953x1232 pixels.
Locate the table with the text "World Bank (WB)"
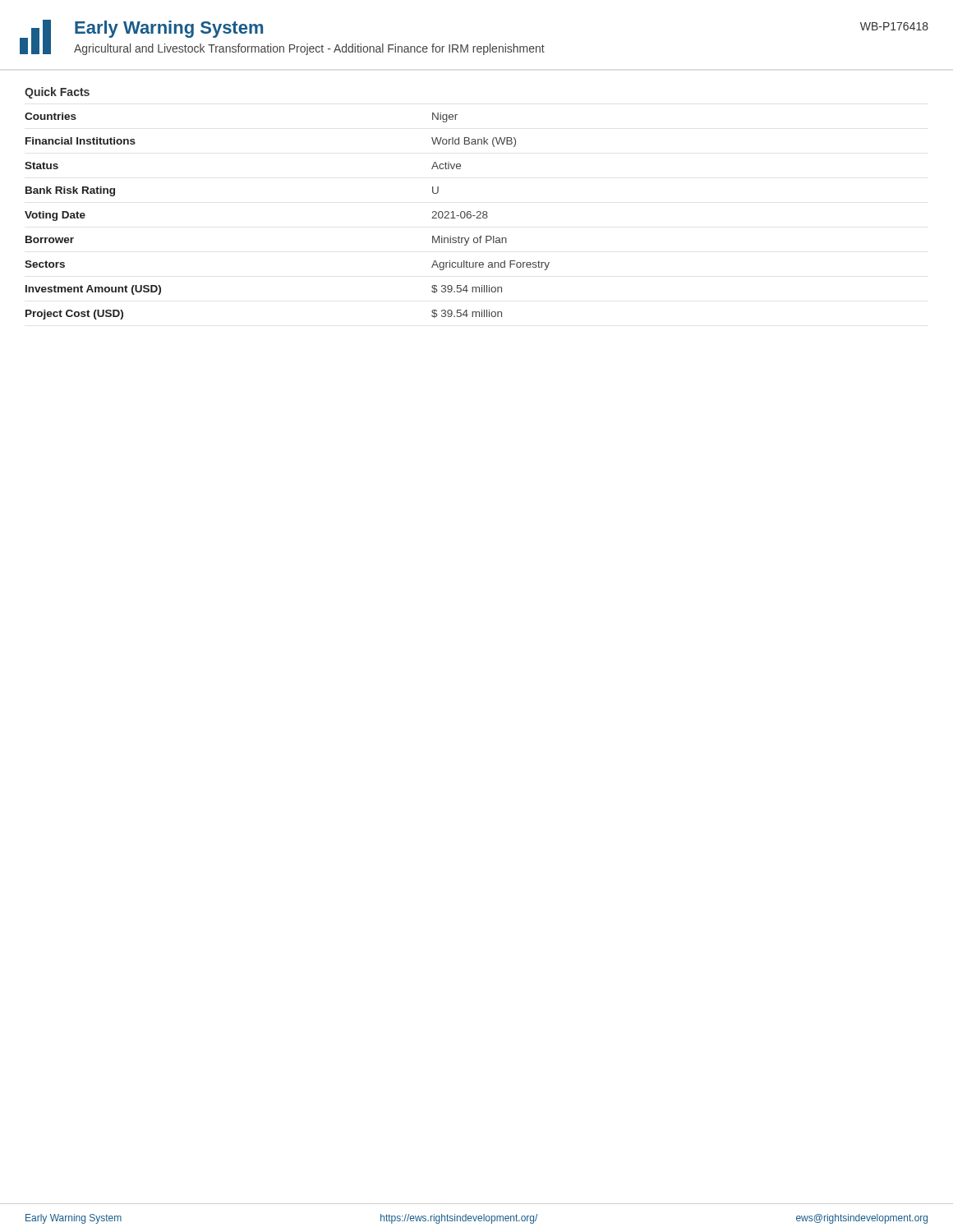[476, 223]
